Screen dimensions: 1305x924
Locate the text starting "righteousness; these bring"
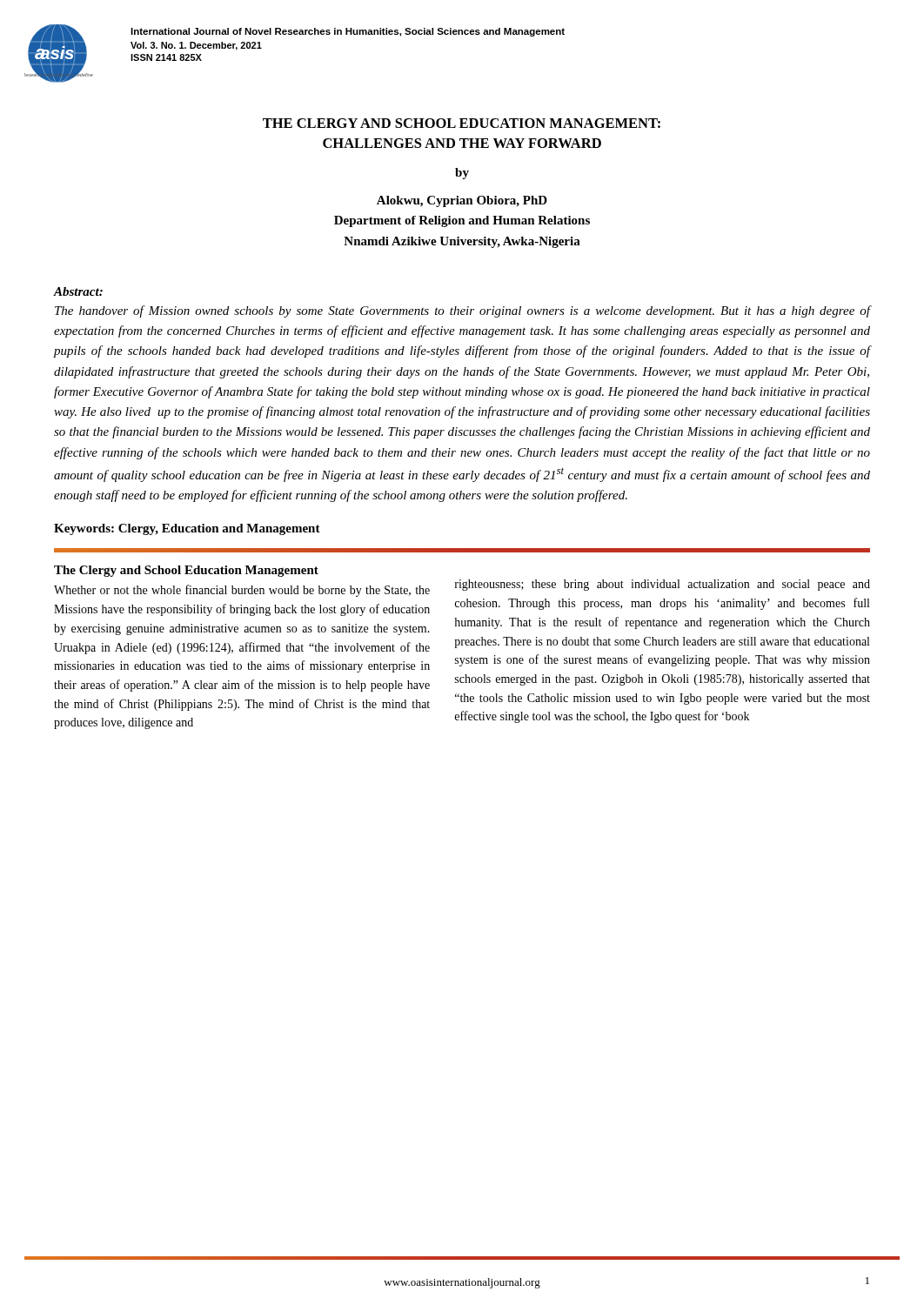point(662,651)
